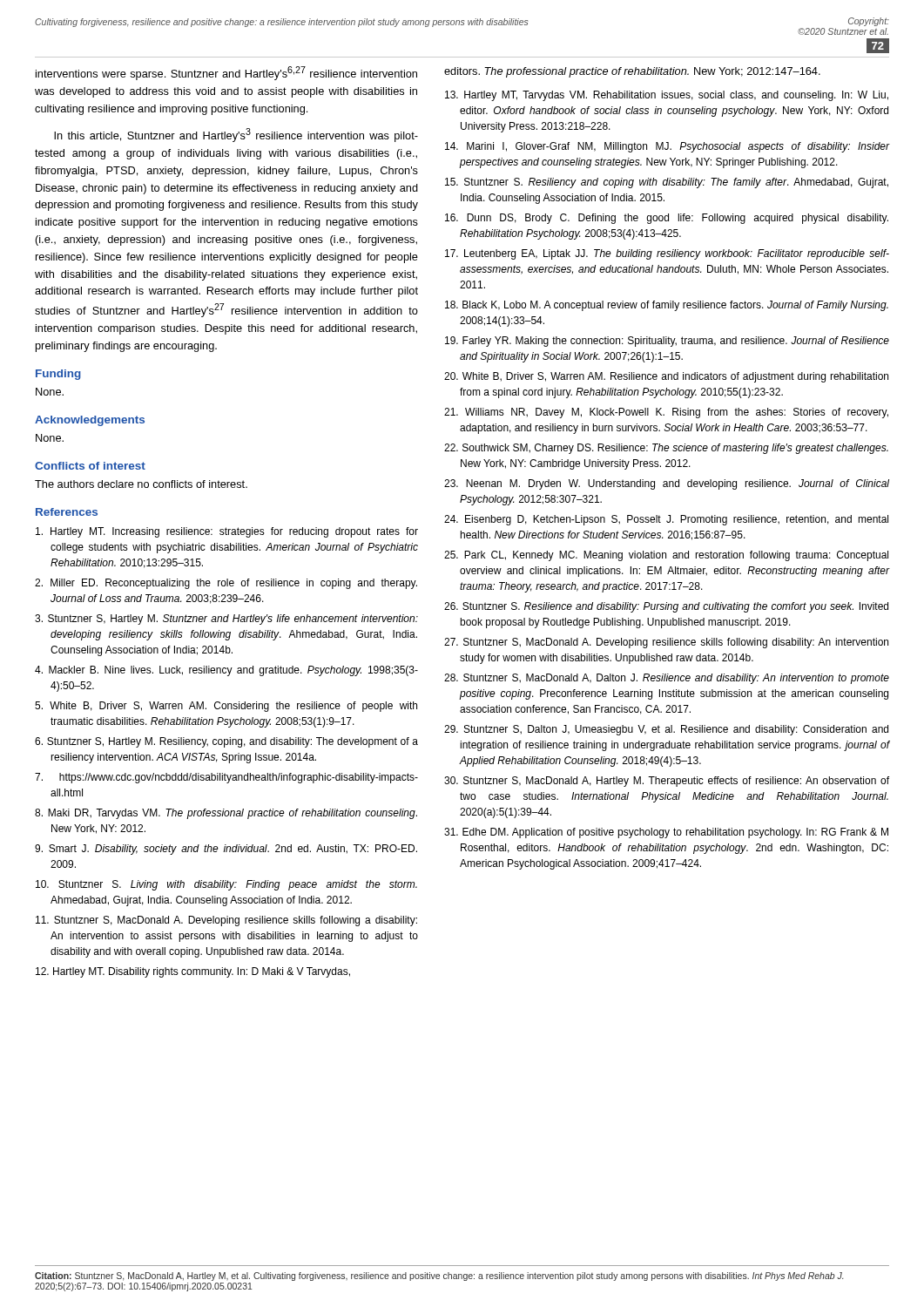This screenshot has width=924, height=1307.
Task: Where is the passage that starts "5. White B, Driver S,"?
Action: [226, 713]
